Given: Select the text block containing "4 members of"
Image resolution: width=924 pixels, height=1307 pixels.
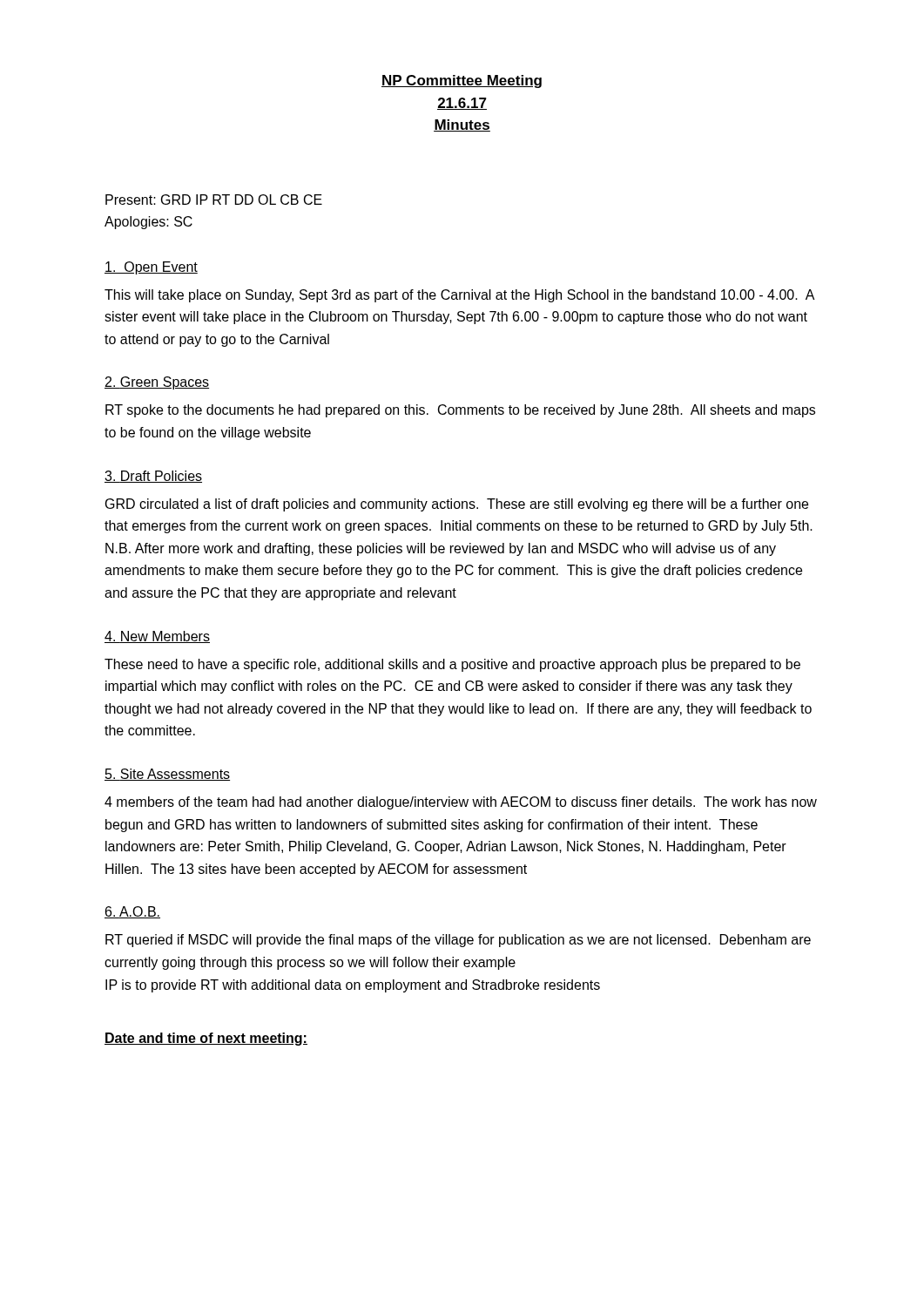Looking at the screenshot, I should [462, 836].
